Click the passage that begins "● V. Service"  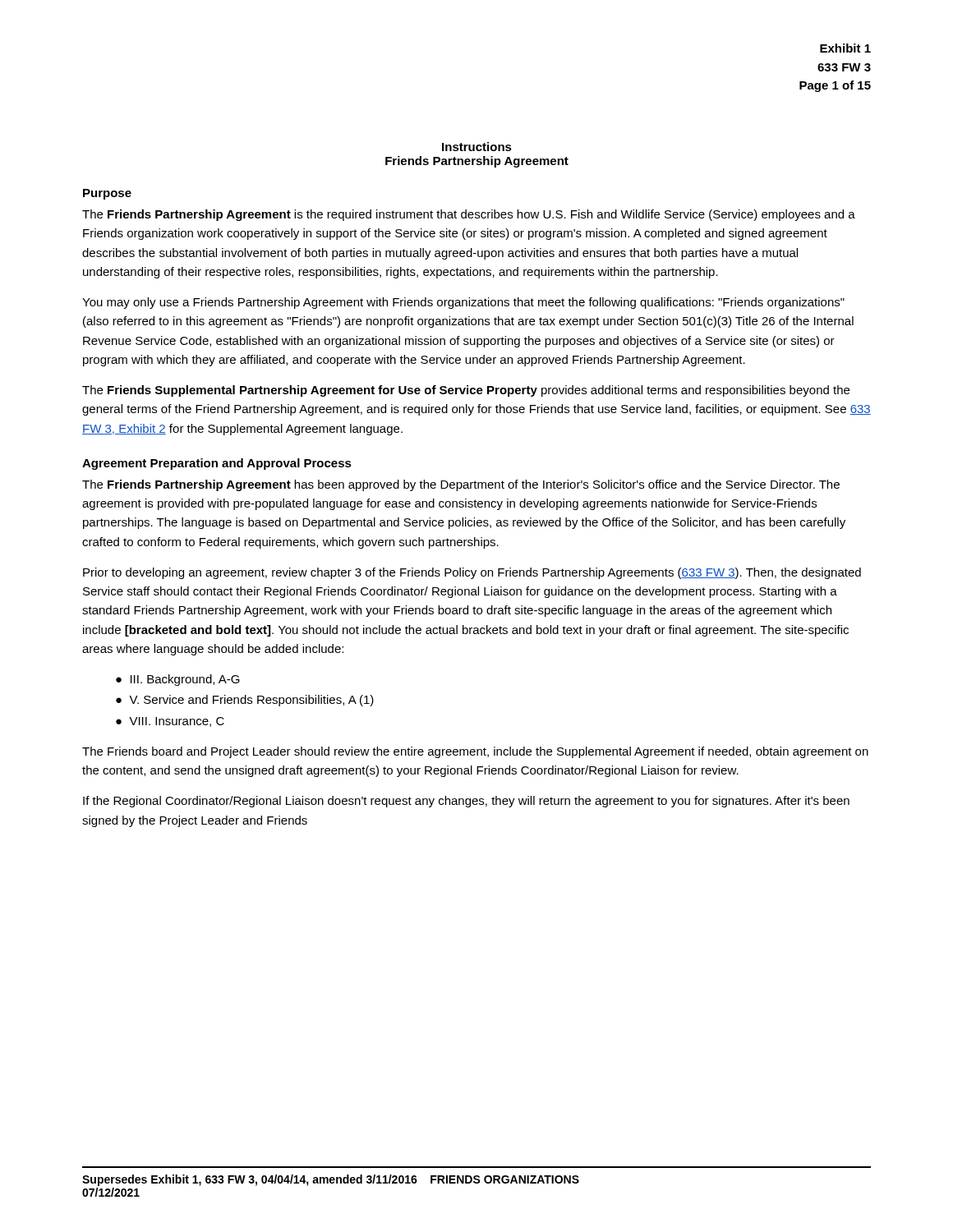click(x=245, y=700)
